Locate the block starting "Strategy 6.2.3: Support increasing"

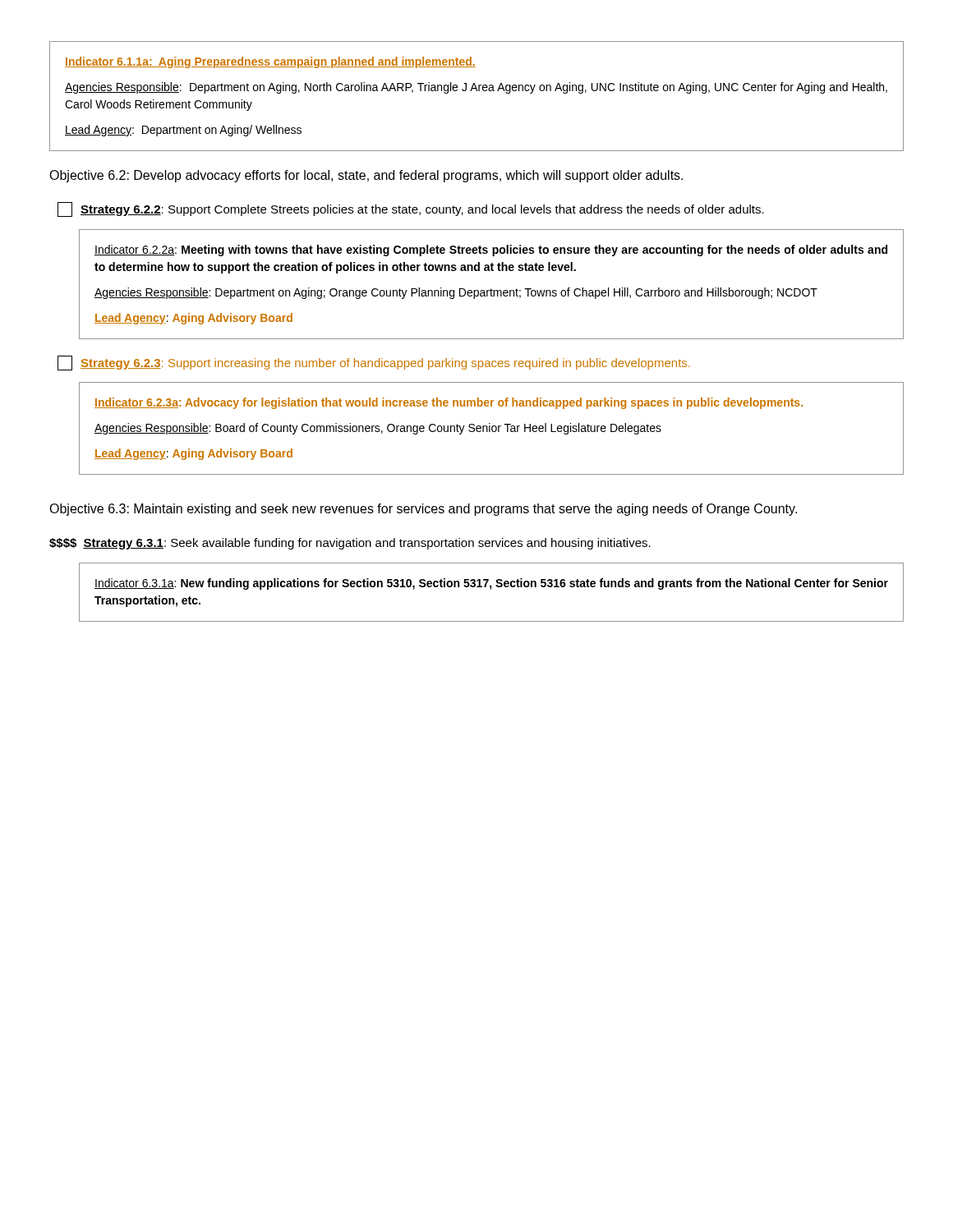click(x=374, y=363)
